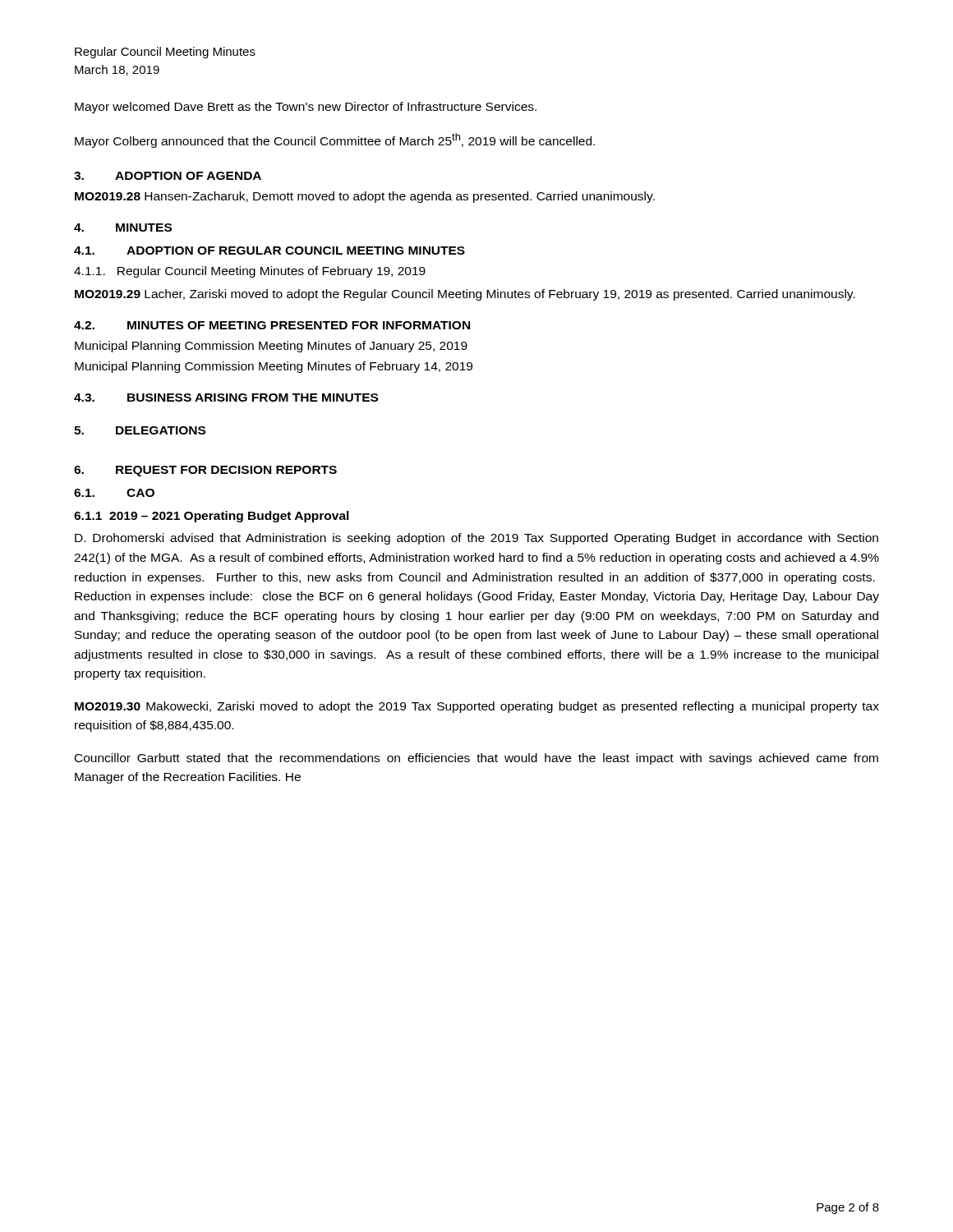Click on the text block starting "Municipal Planning Commission Meeting Minutes"
Viewport: 953px width, 1232px height.
[x=476, y=356]
